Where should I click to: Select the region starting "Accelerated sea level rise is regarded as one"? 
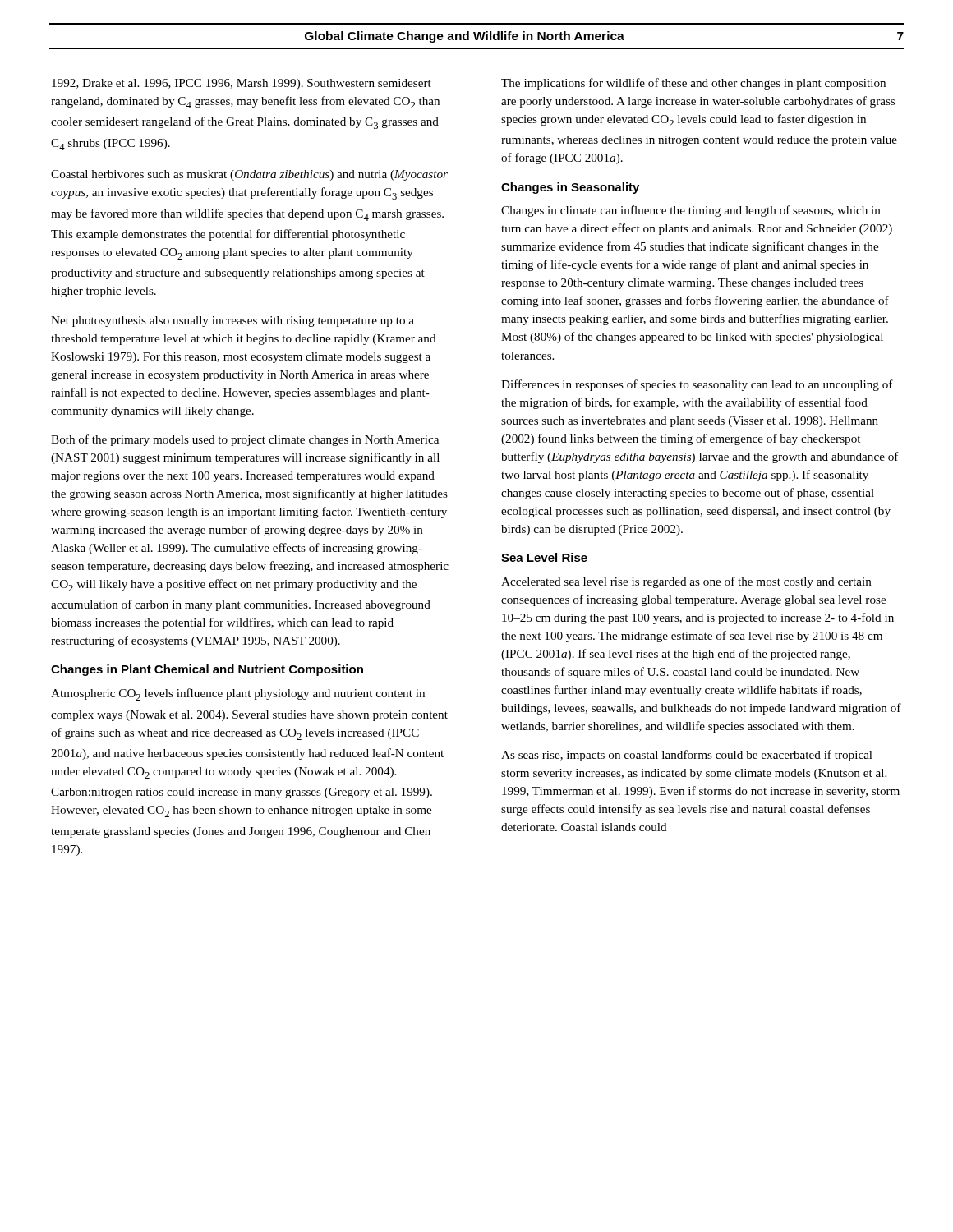coord(702,654)
